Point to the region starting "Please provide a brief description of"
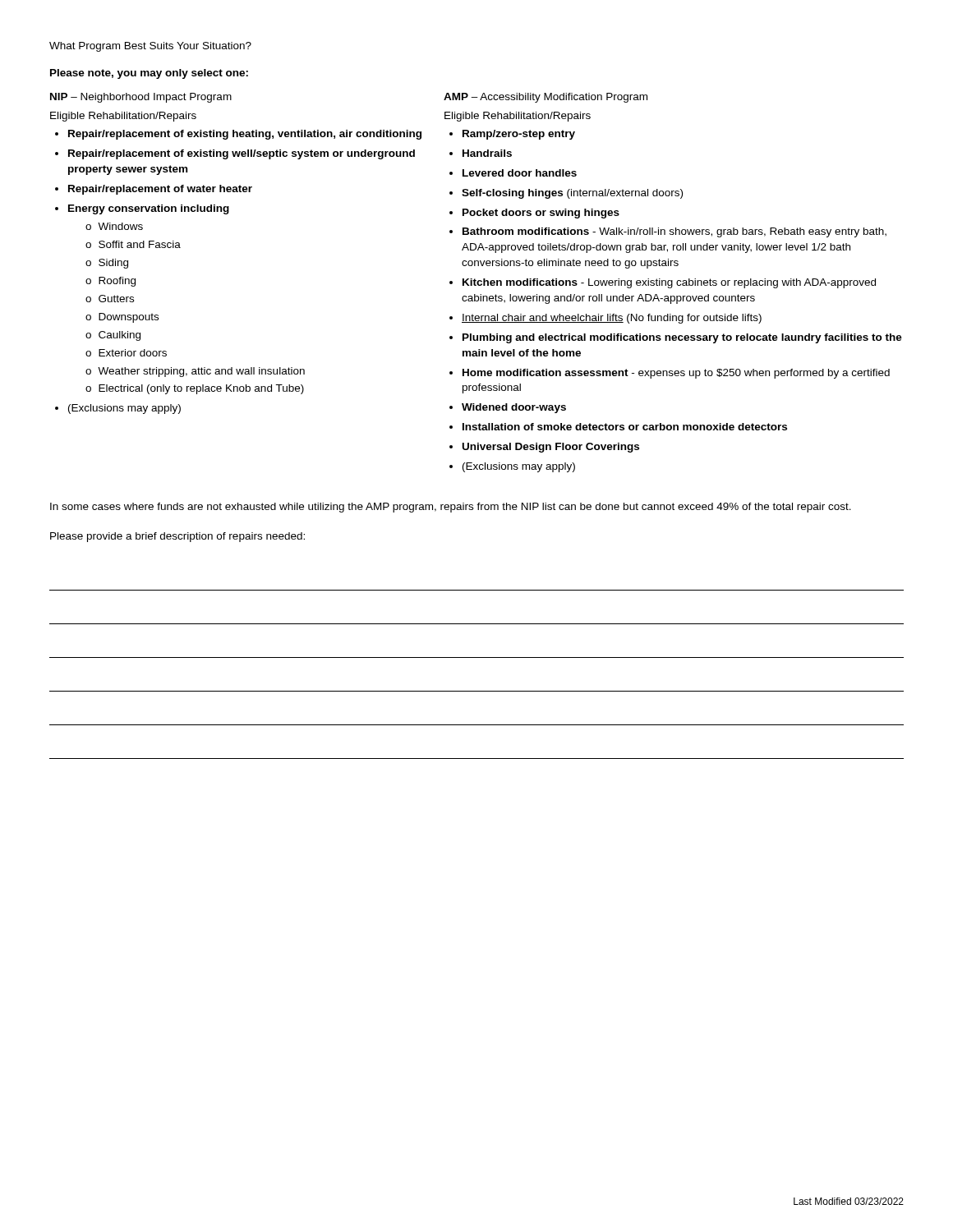953x1232 pixels. (178, 536)
